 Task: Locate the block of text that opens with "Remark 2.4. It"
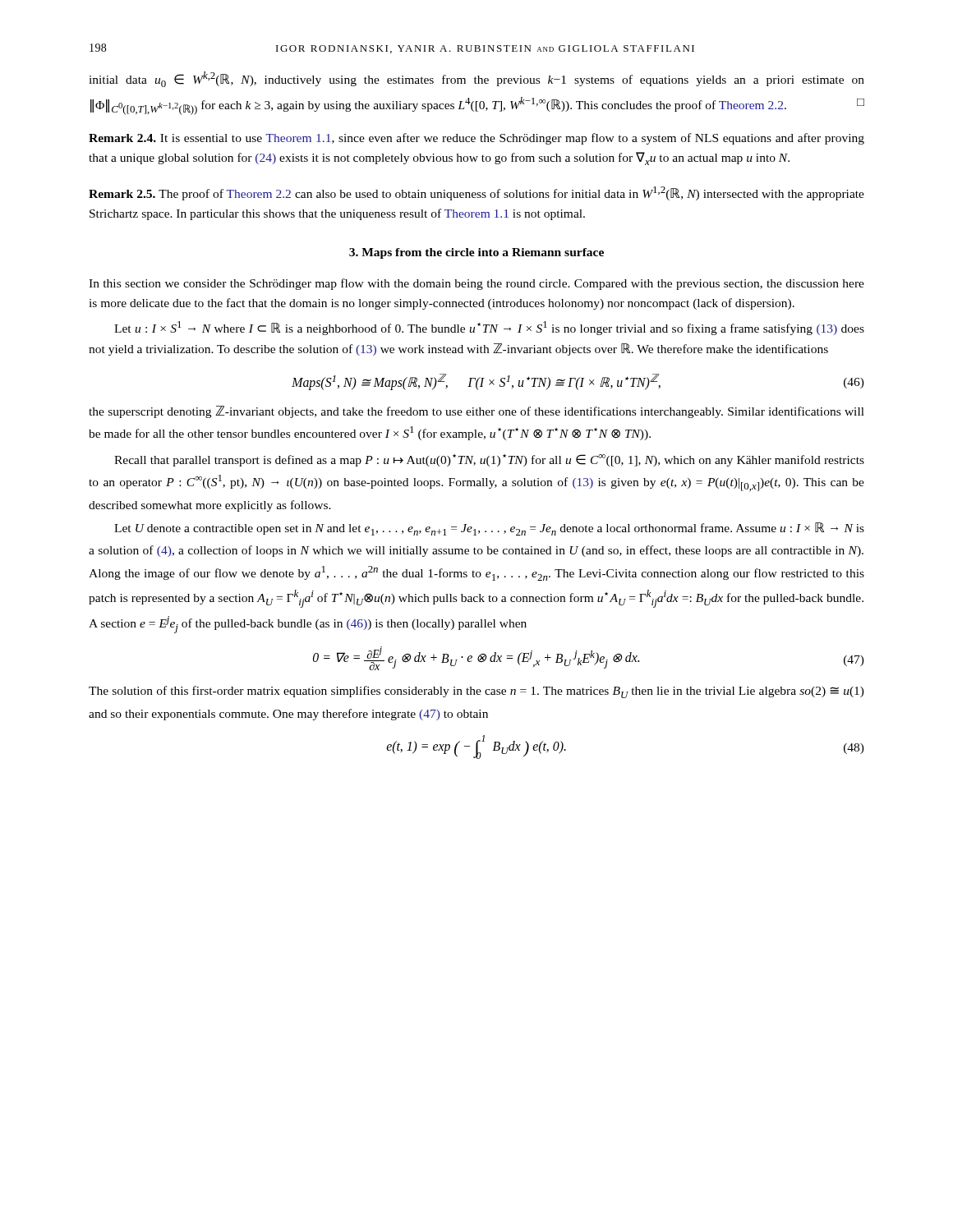coord(476,149)
